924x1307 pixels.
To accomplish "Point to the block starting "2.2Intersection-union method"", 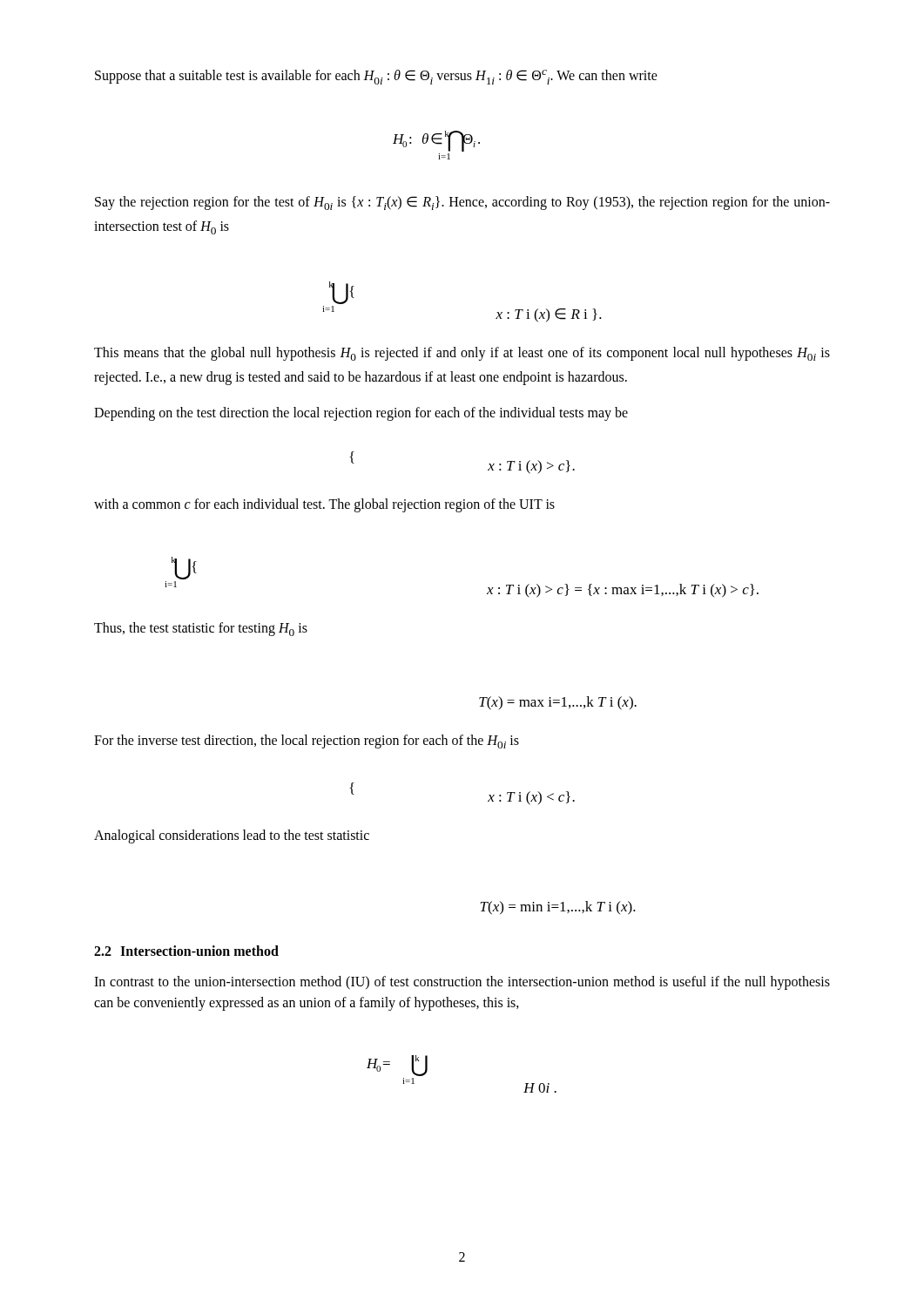I will [x=186, y=951].
